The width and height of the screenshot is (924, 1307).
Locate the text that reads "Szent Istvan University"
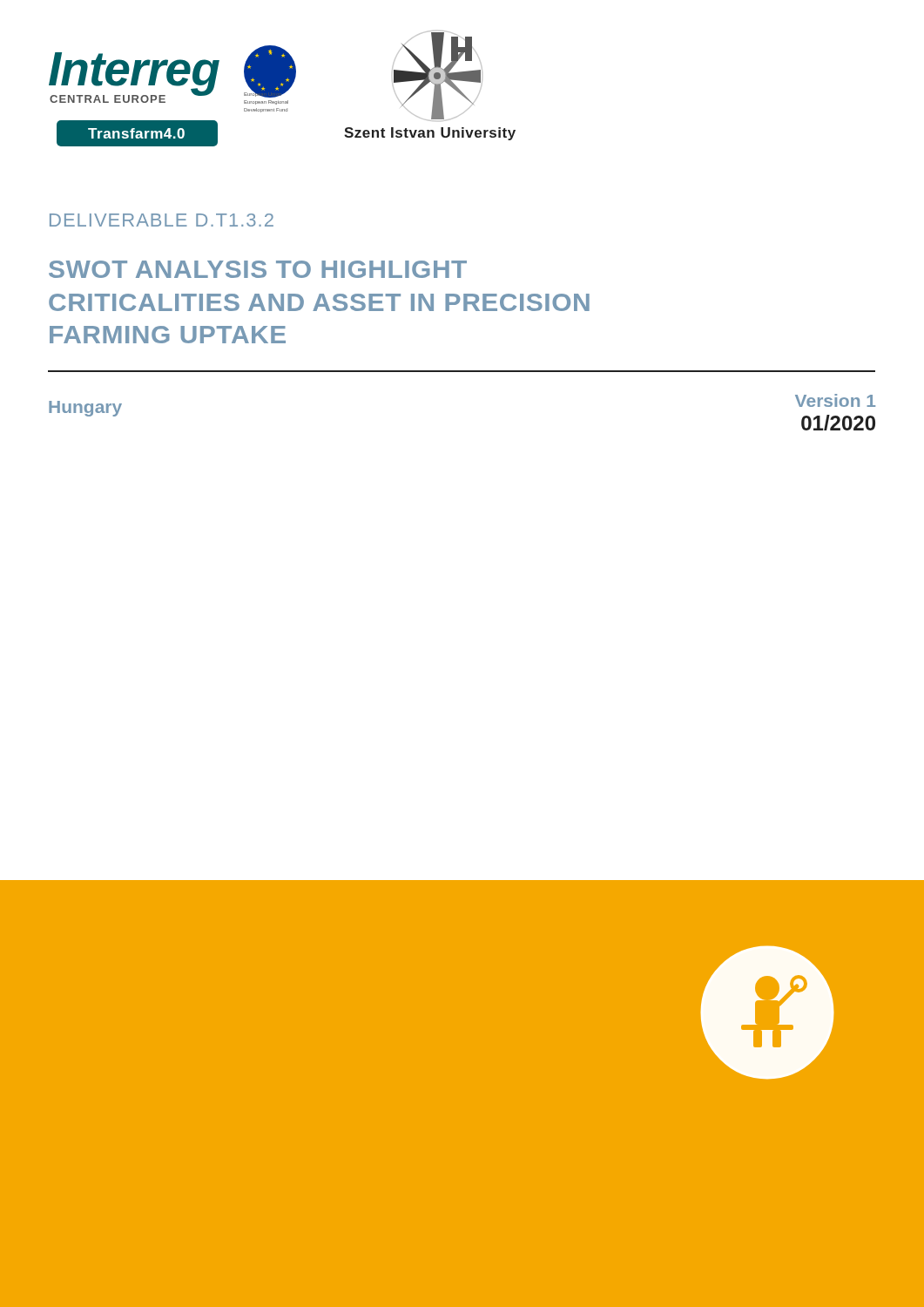[430, 133]
